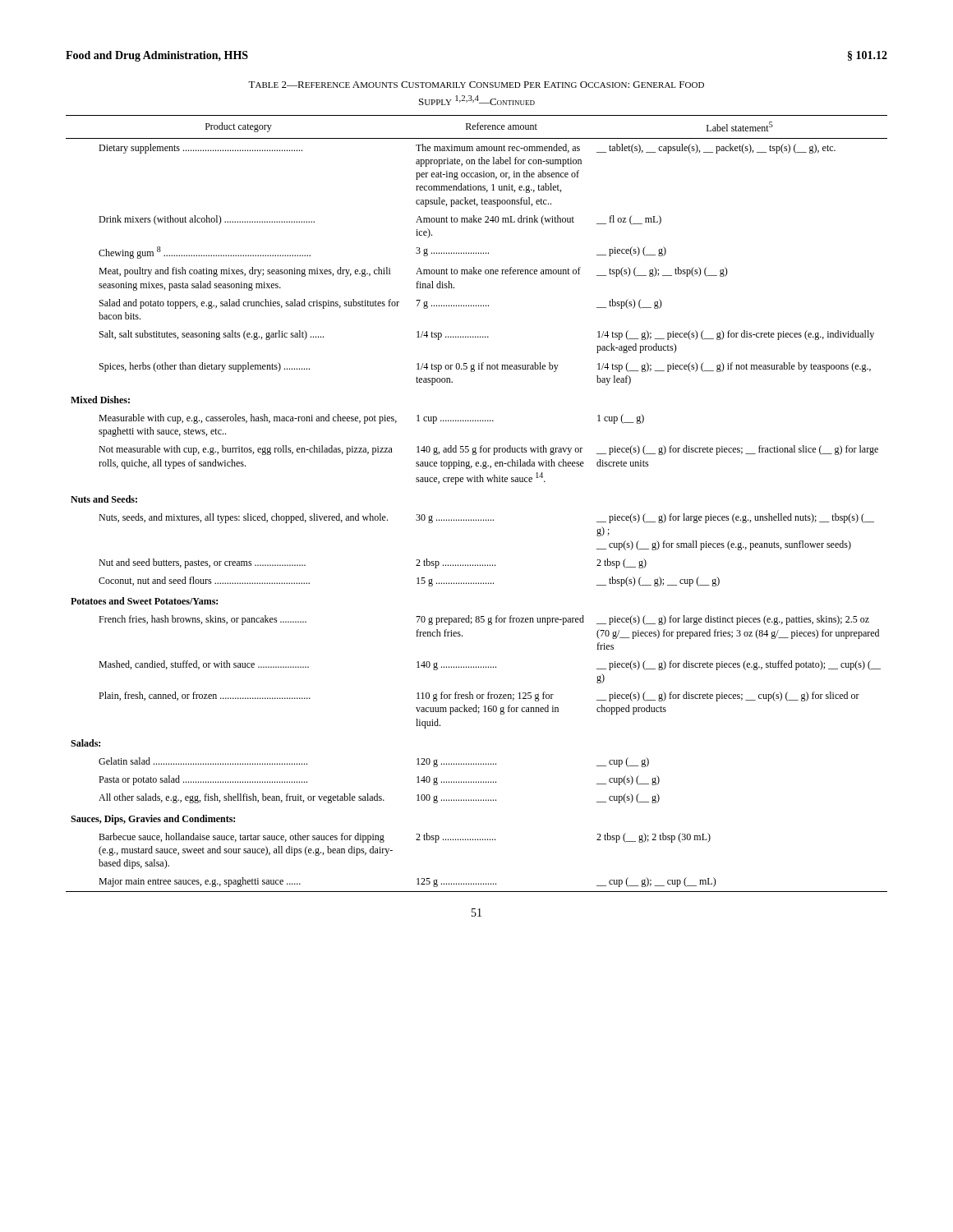
Task: Locate the table with the text "Spices, herbs (other"
Action: pyautogui.click(x=476, y=503)
